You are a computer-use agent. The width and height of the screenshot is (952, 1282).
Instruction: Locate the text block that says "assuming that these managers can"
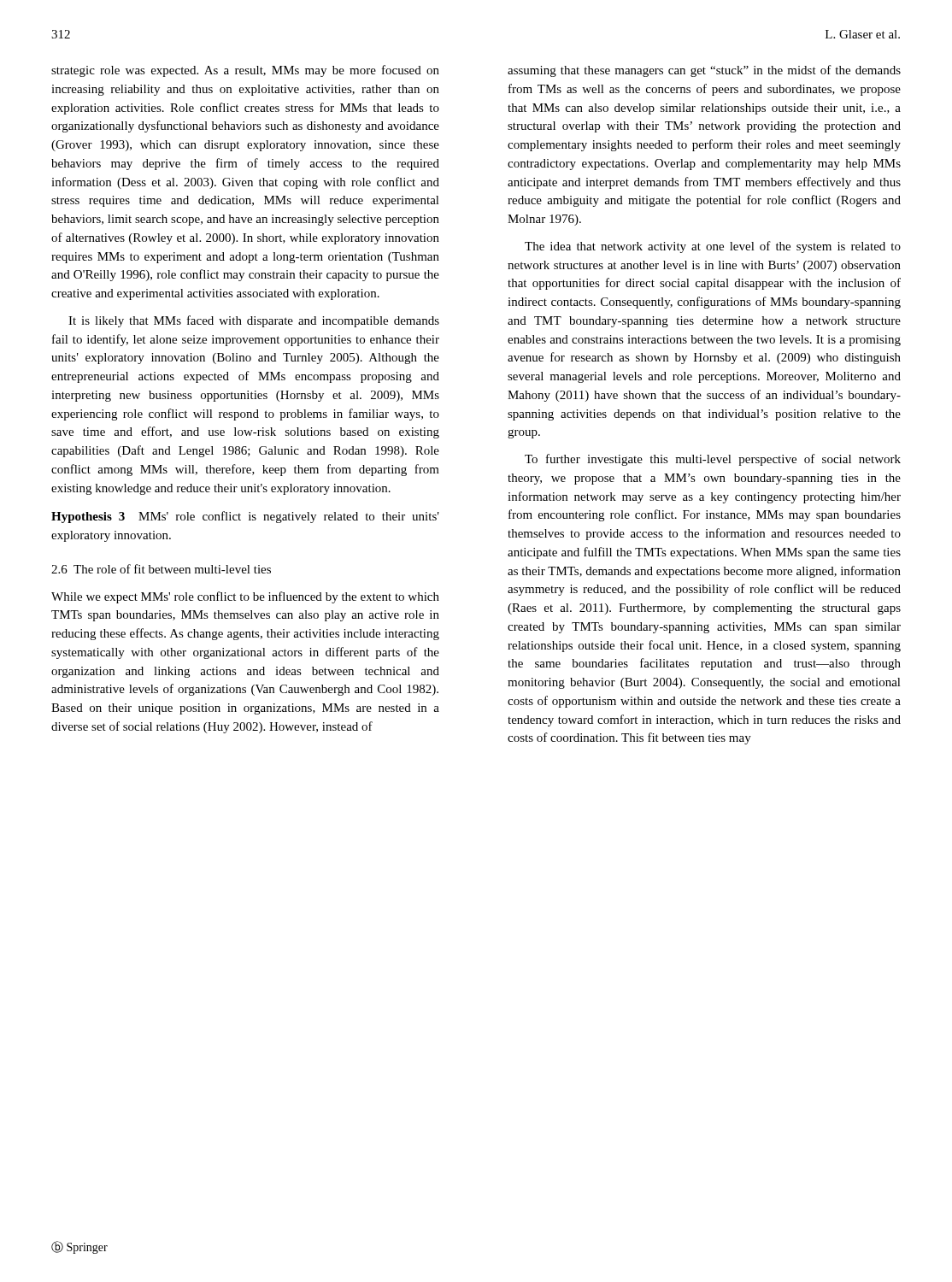704,145
